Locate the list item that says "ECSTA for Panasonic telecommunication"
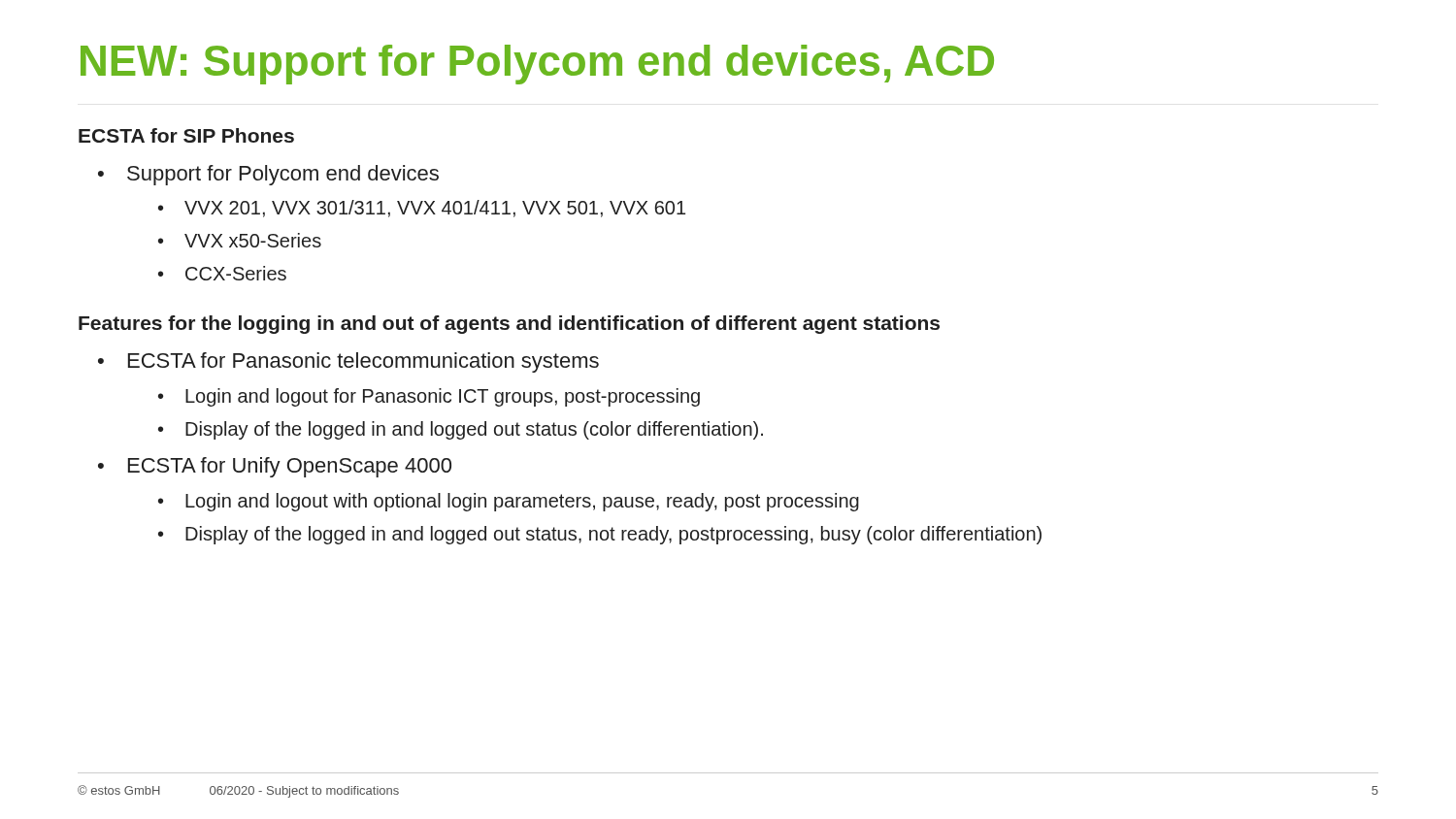The height and width of the screenshot is (819, 1456). click(x=752, y=448)
